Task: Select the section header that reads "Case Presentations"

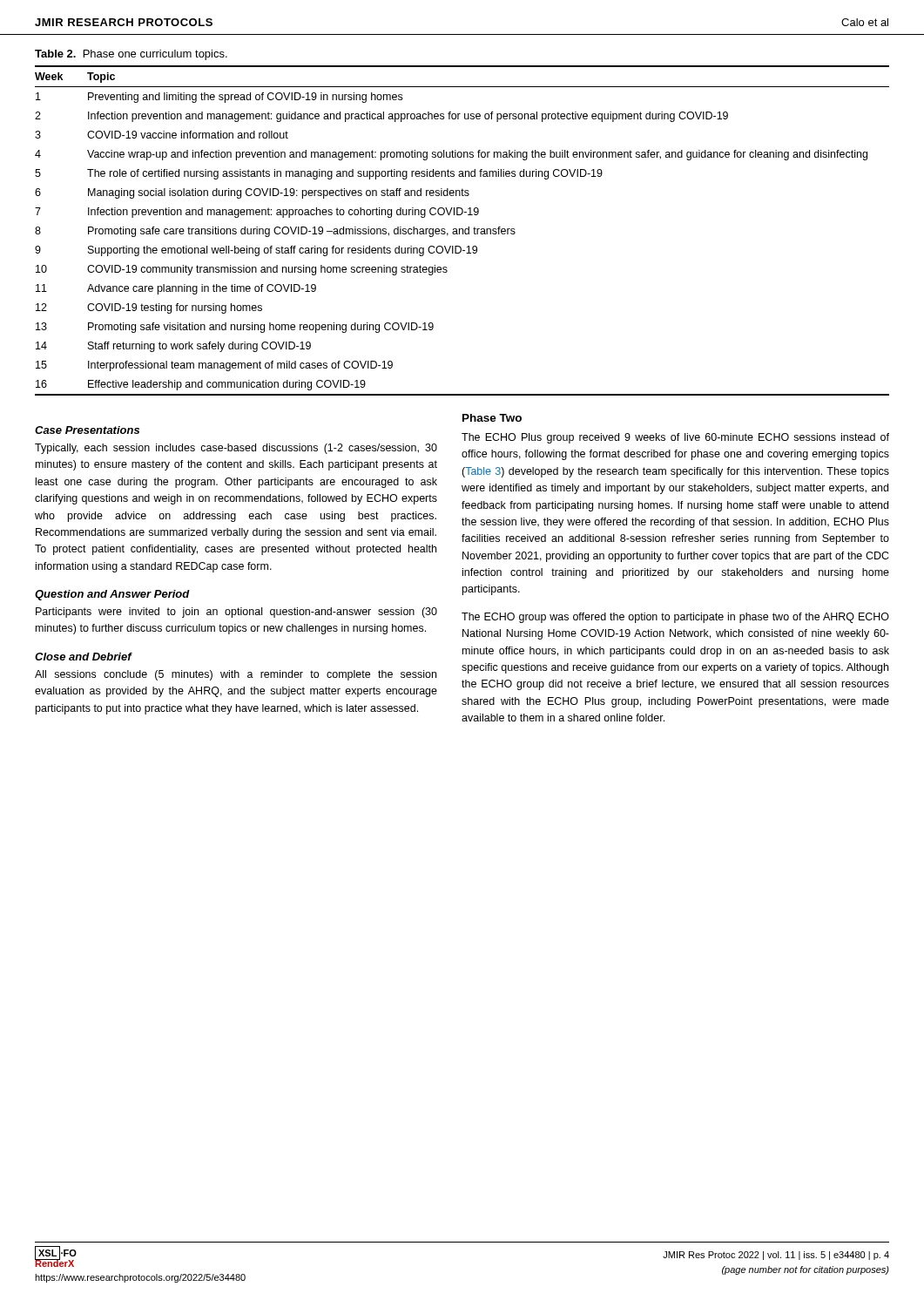Action: 87,430
